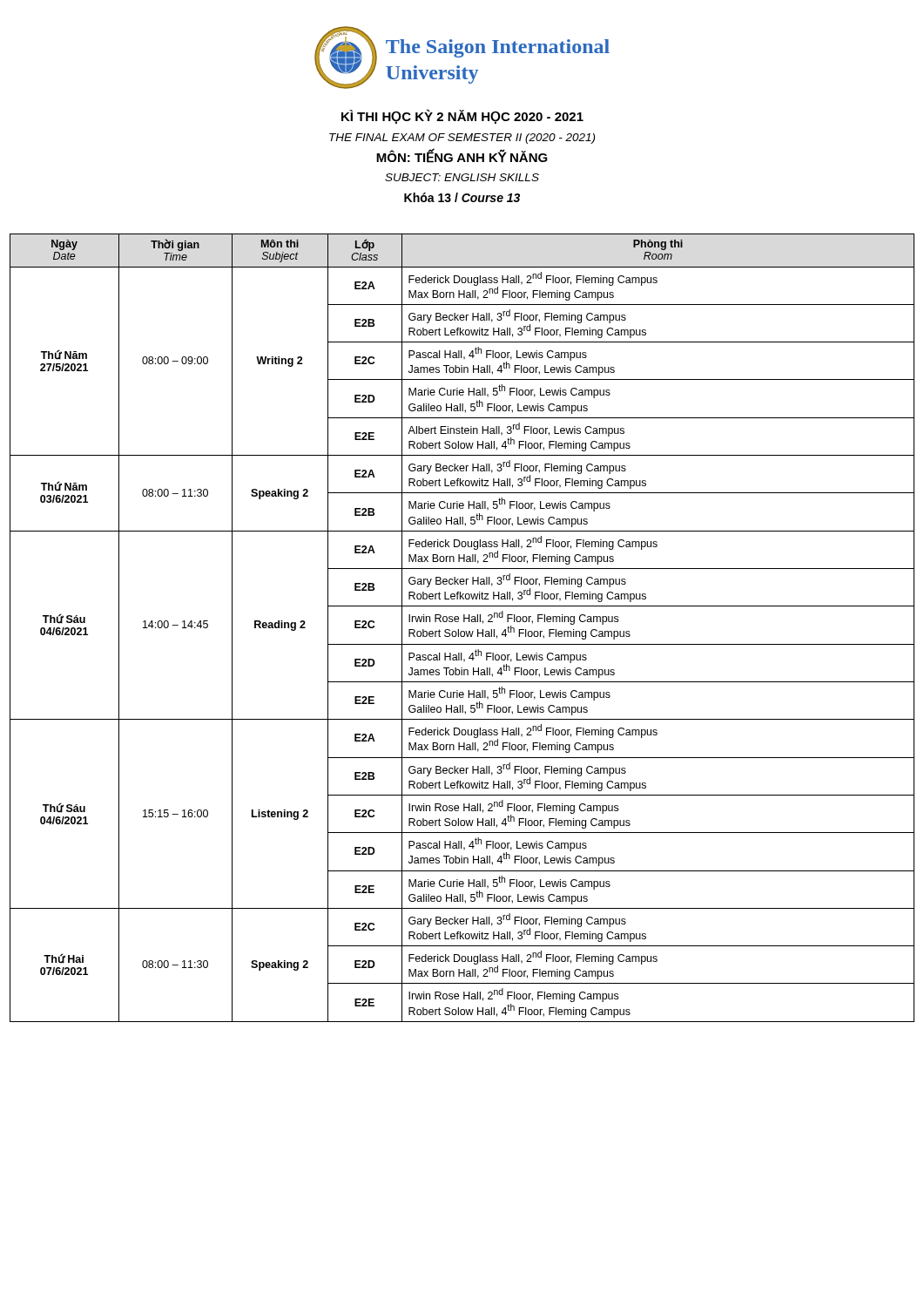
Task: Navigate to the region starting "KÌ THI HỌC KỲ 2 NĂM"
Action: (462, 157)
